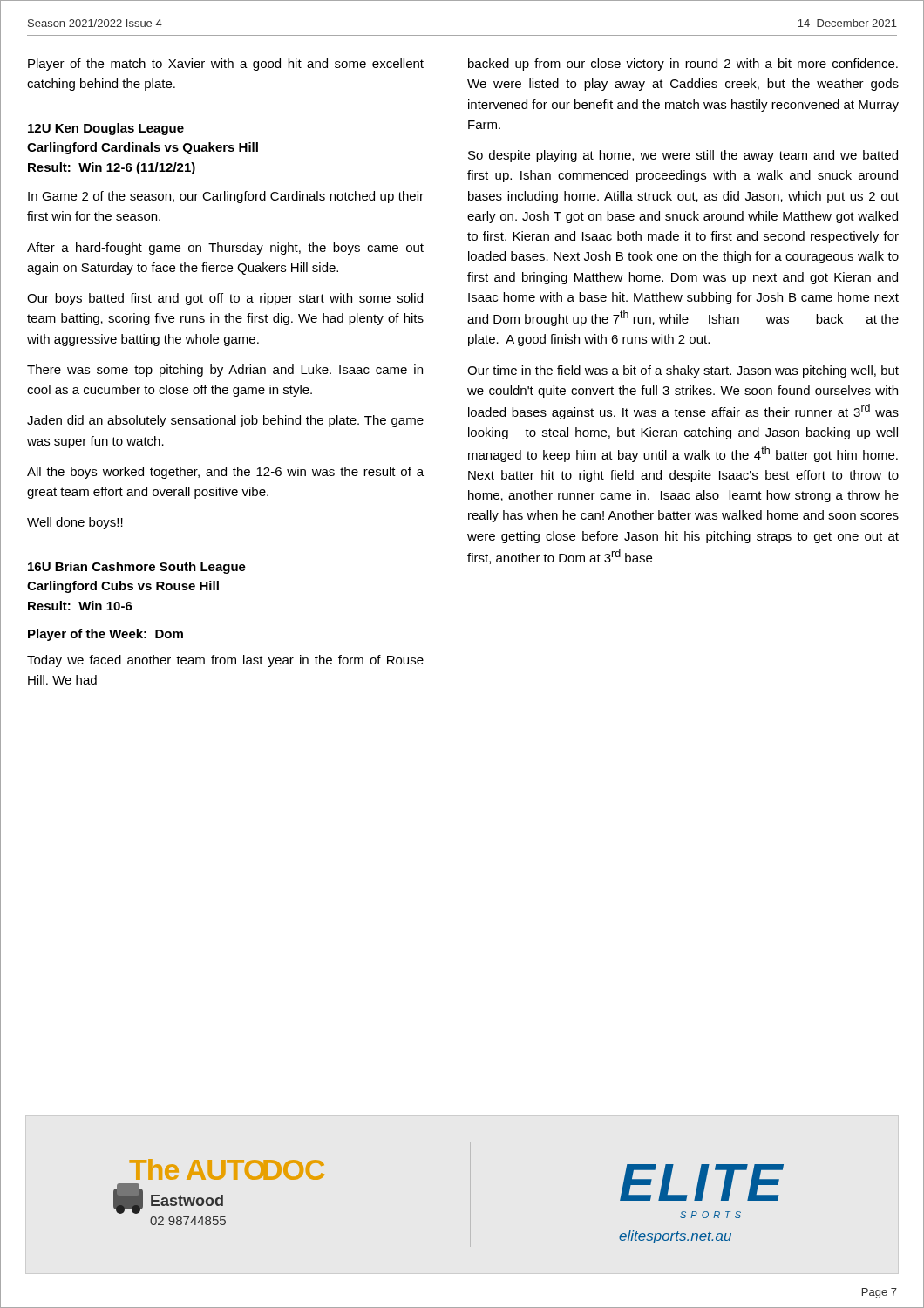This screenshot has height=1308, width=924.
Task: Find the block on this page that starts "Player of the Week:"
Action: (x=105, y=634)
